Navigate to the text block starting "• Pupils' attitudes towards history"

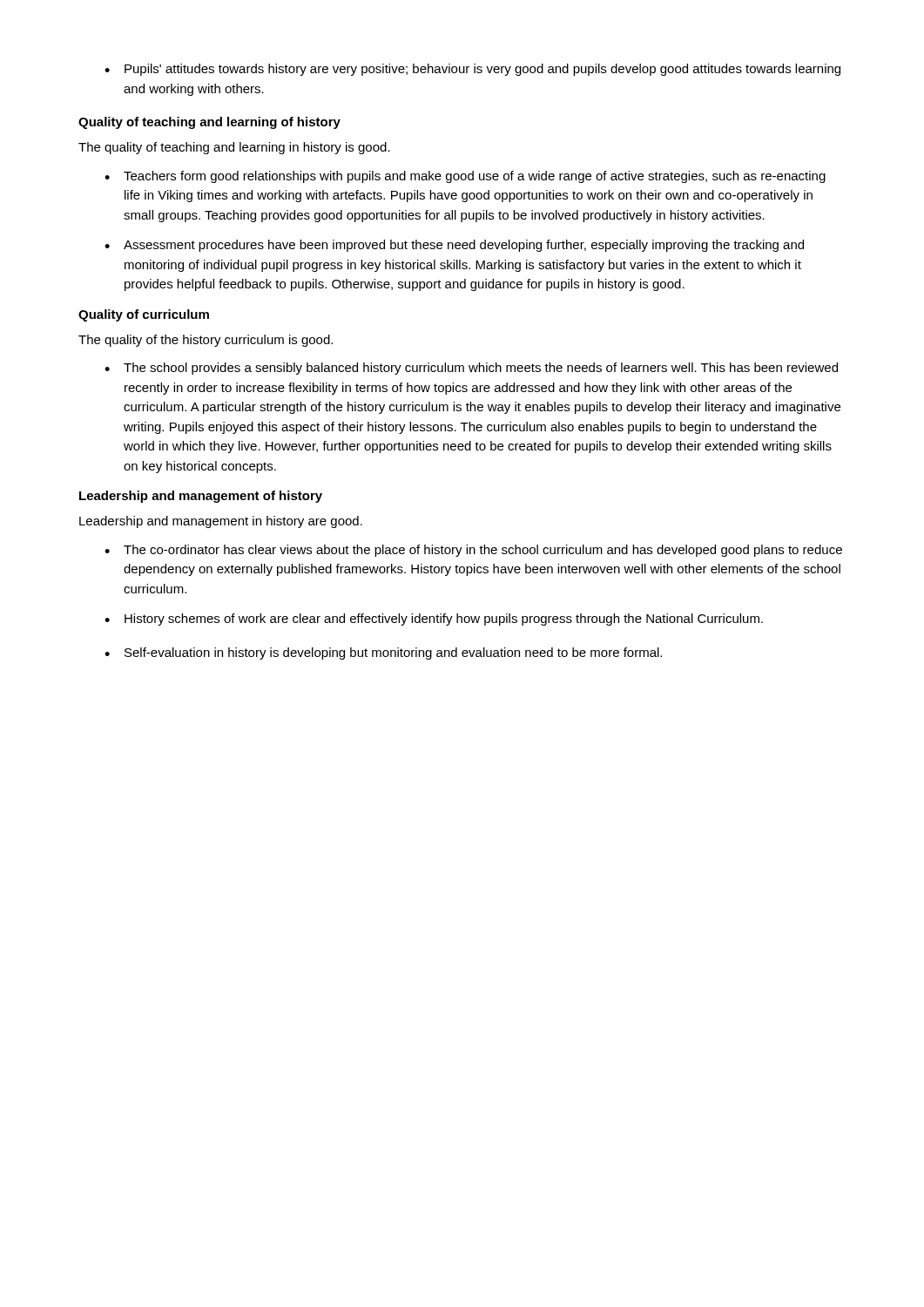tap(475, 79)
